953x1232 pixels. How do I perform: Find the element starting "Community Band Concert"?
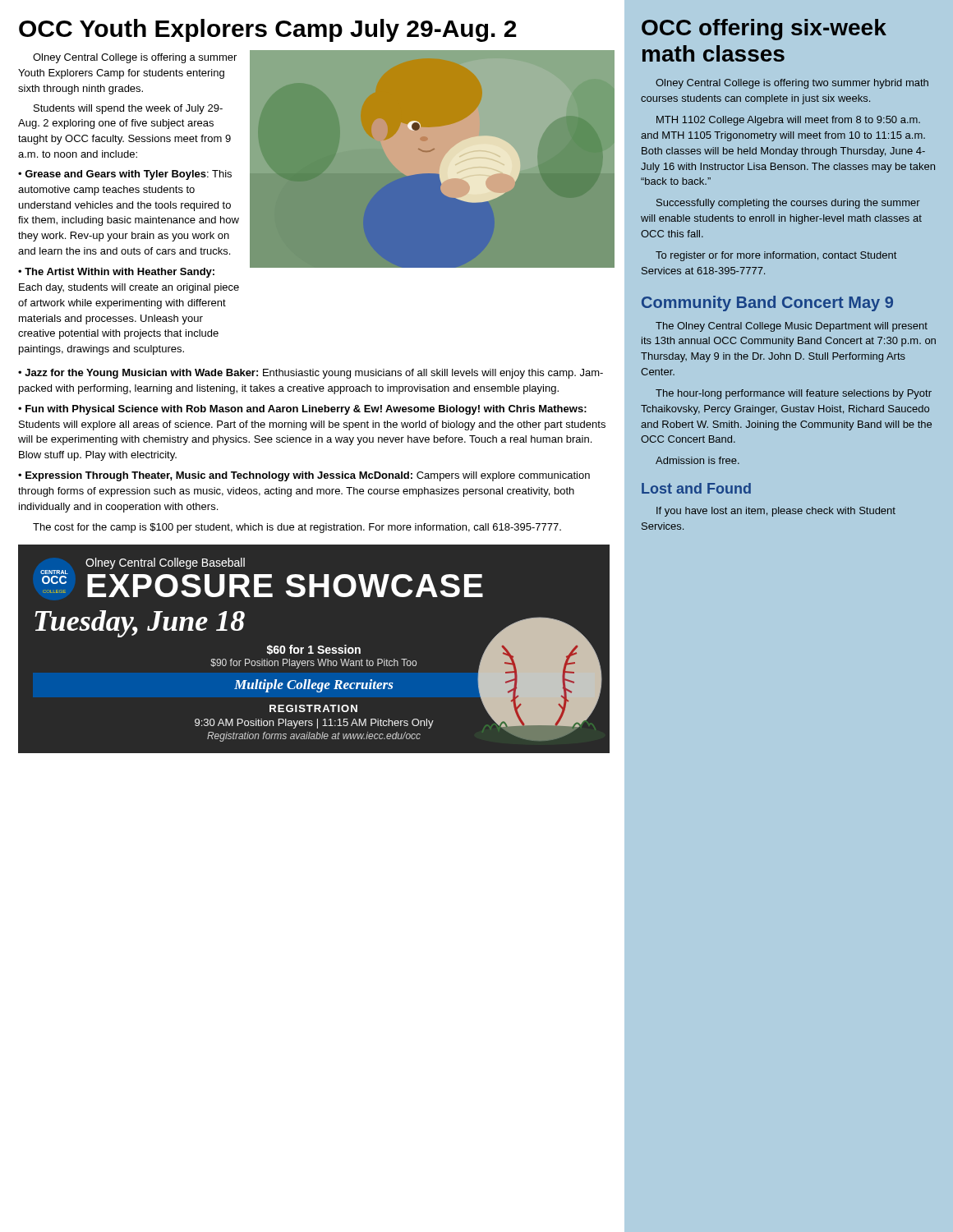(767, 302)
